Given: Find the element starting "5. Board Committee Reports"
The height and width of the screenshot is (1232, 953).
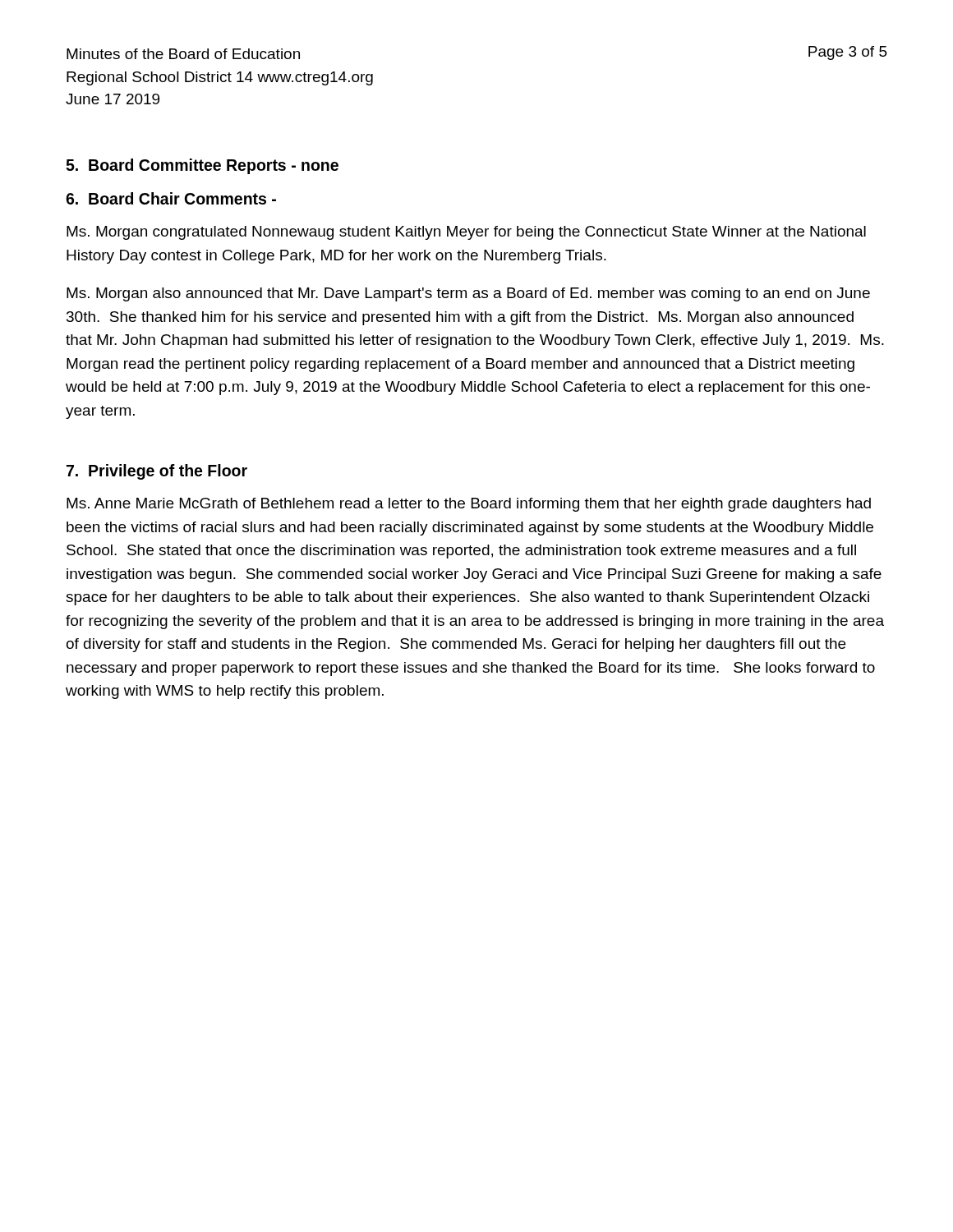Looking at the screenshot, I should [x=202, y=165].
